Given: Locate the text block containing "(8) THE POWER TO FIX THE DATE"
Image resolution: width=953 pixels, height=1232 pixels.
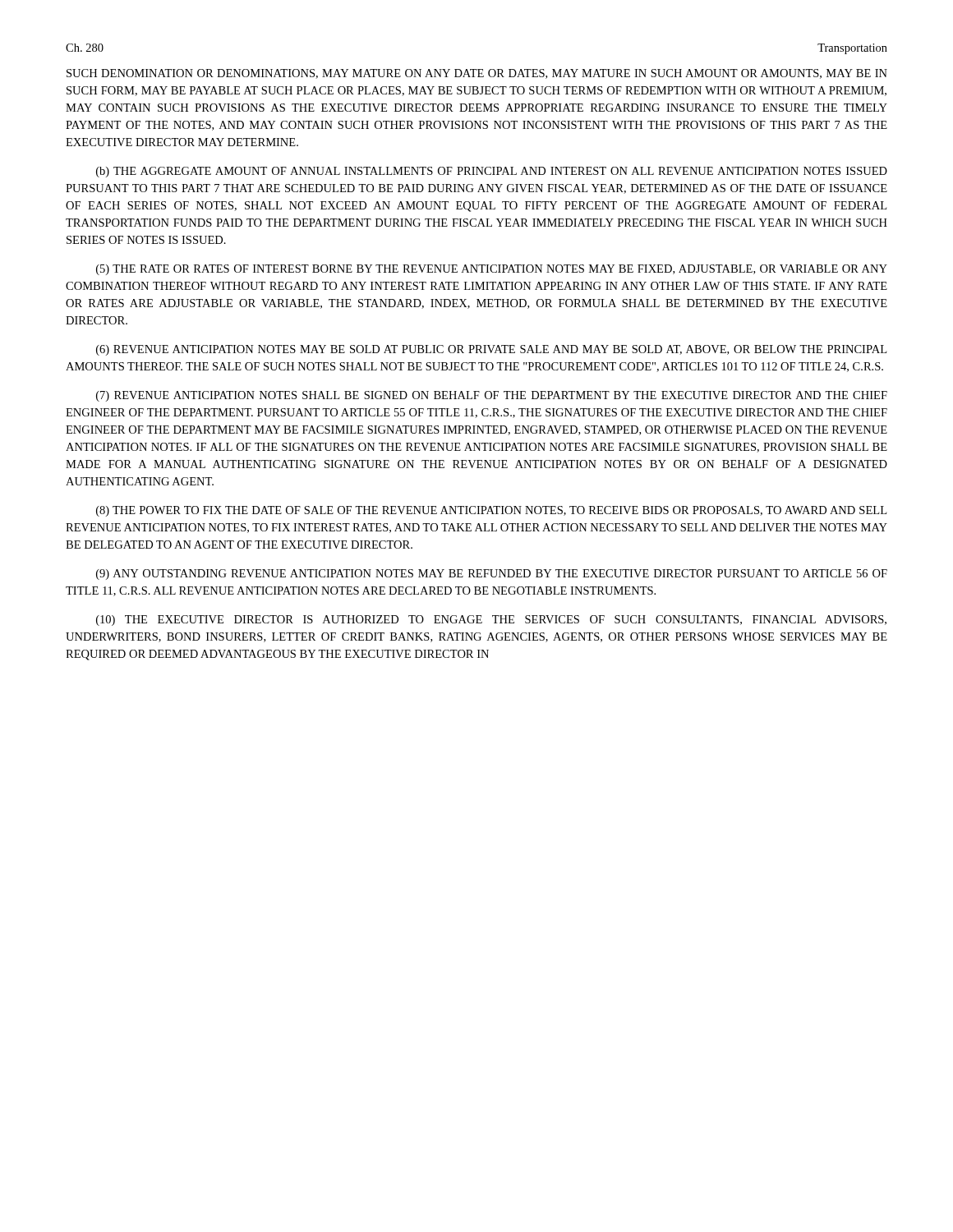Looking at the screenshot, I should coord(476,528).
